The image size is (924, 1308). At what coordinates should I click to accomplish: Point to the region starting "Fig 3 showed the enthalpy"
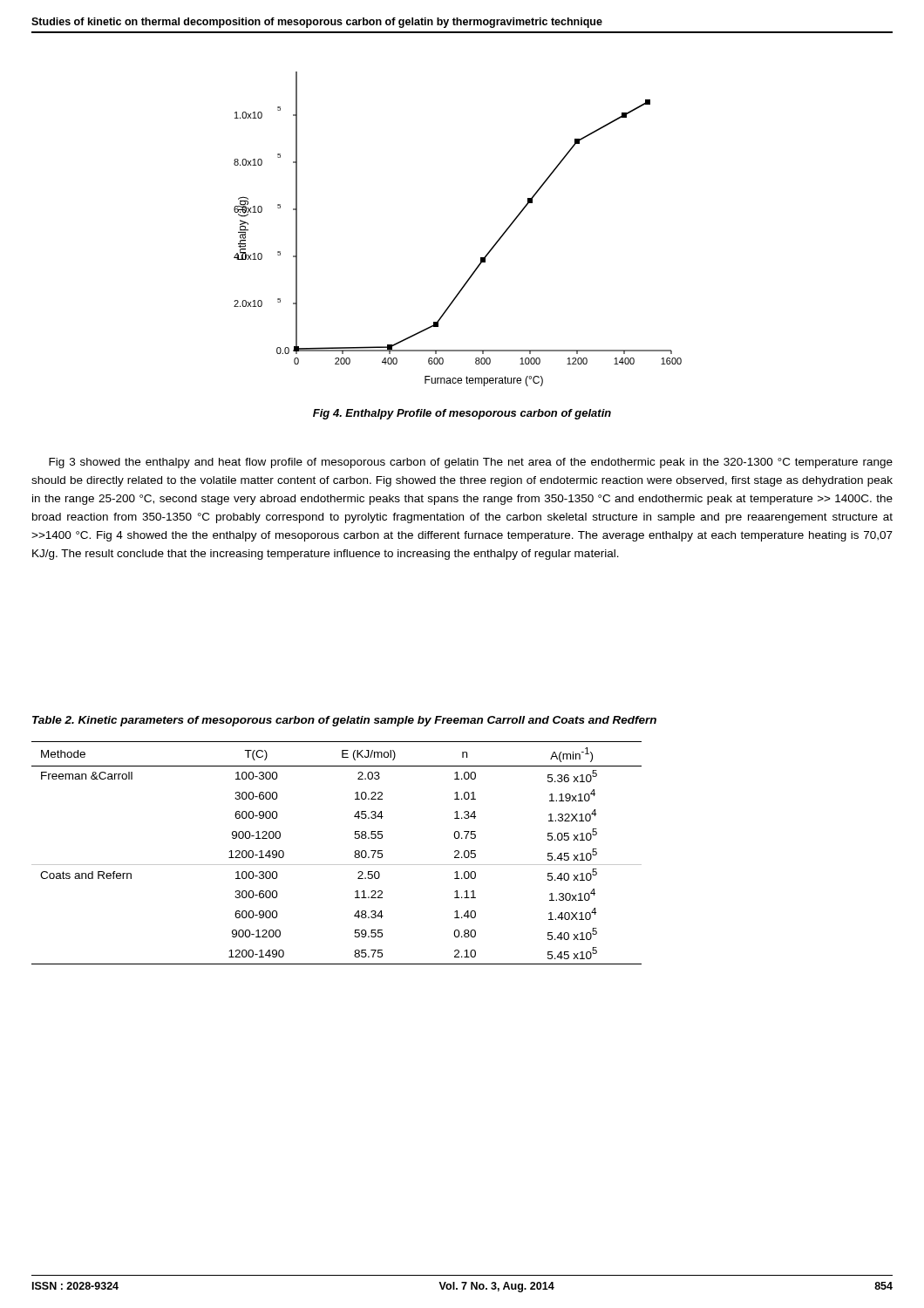pyautogui.click(x=462, y=507)
